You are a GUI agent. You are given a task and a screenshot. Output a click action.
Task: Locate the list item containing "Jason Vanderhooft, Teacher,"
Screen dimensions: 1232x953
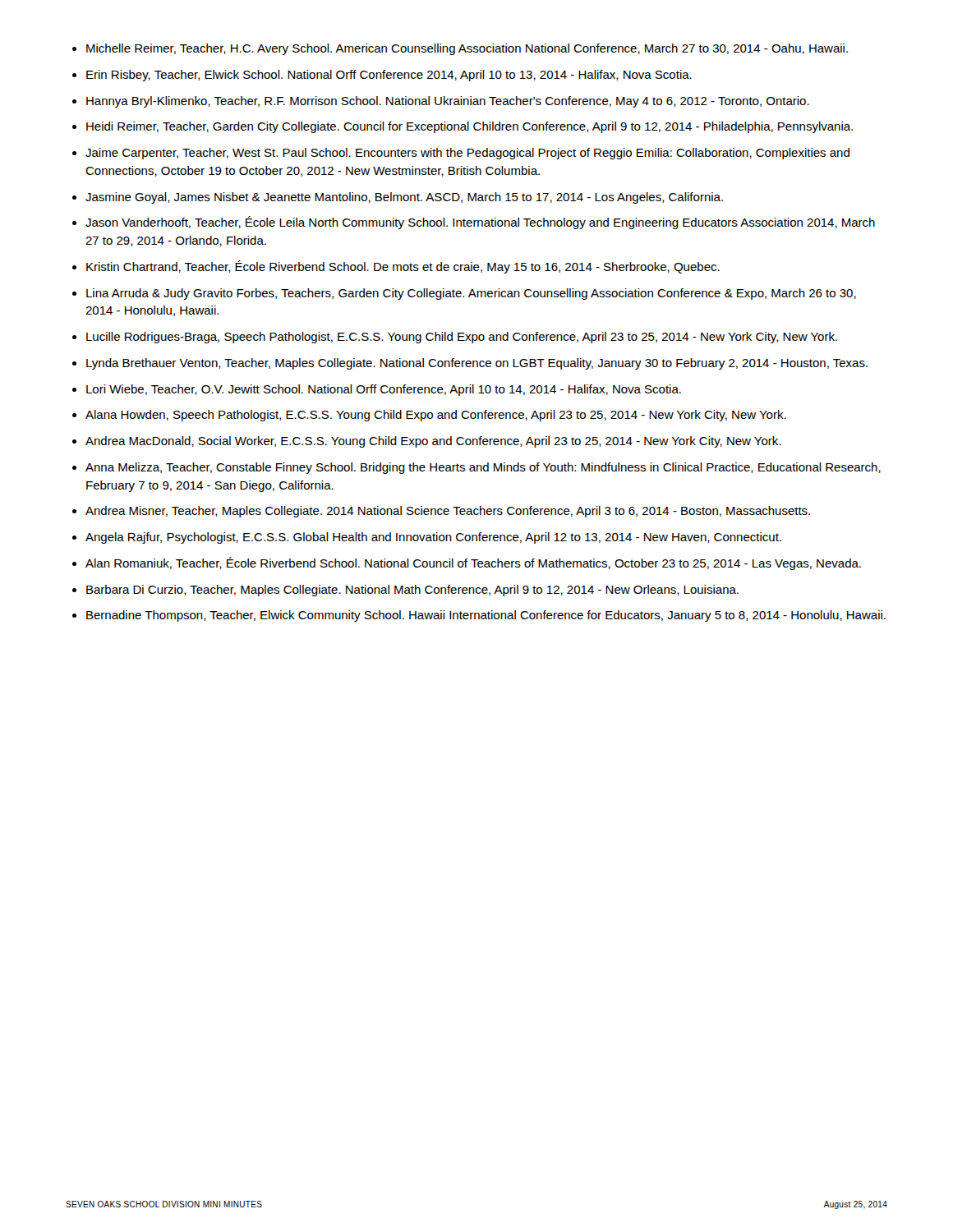point(480,231)
